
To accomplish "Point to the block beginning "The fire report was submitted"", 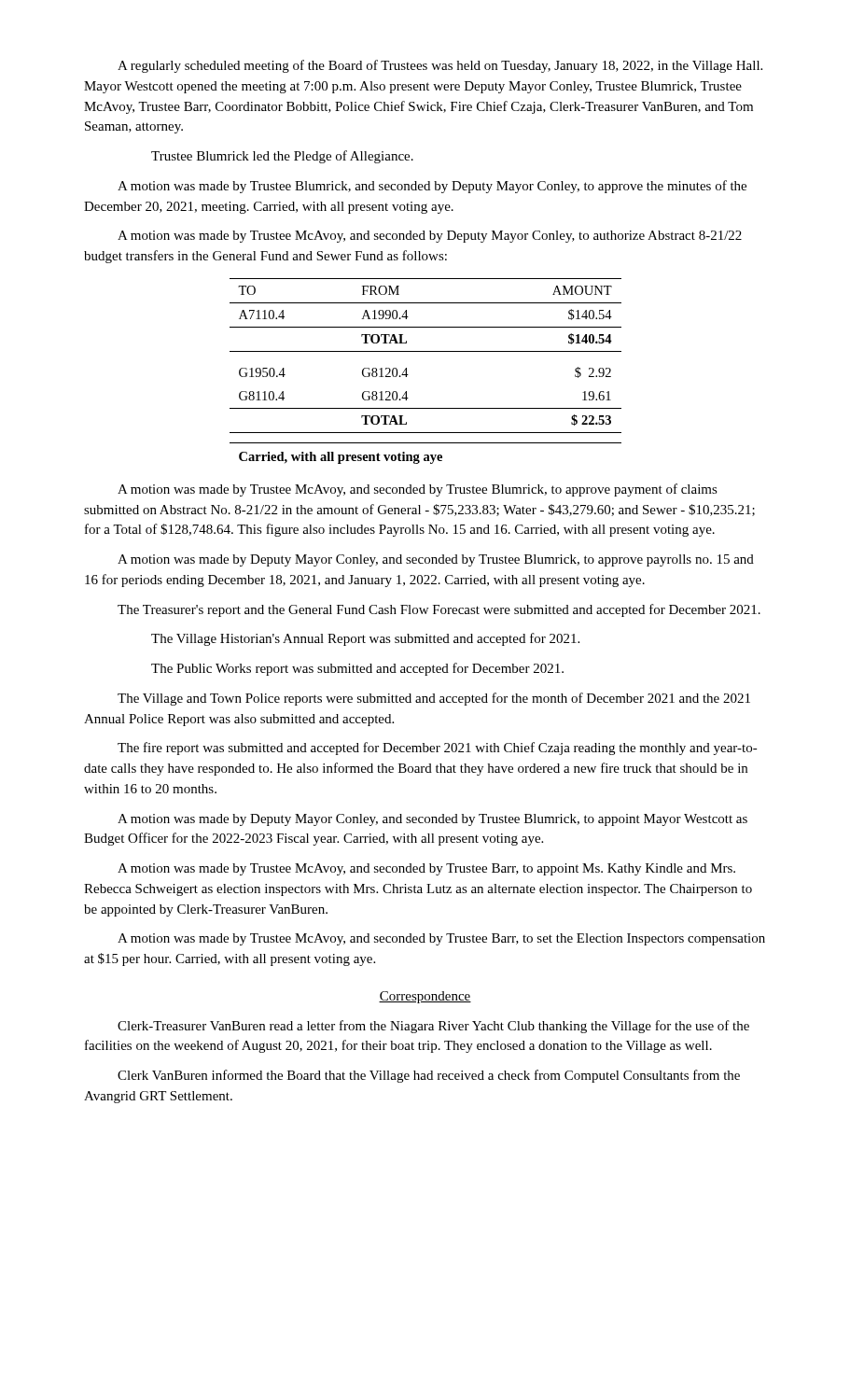I will (x=421, y=768).
